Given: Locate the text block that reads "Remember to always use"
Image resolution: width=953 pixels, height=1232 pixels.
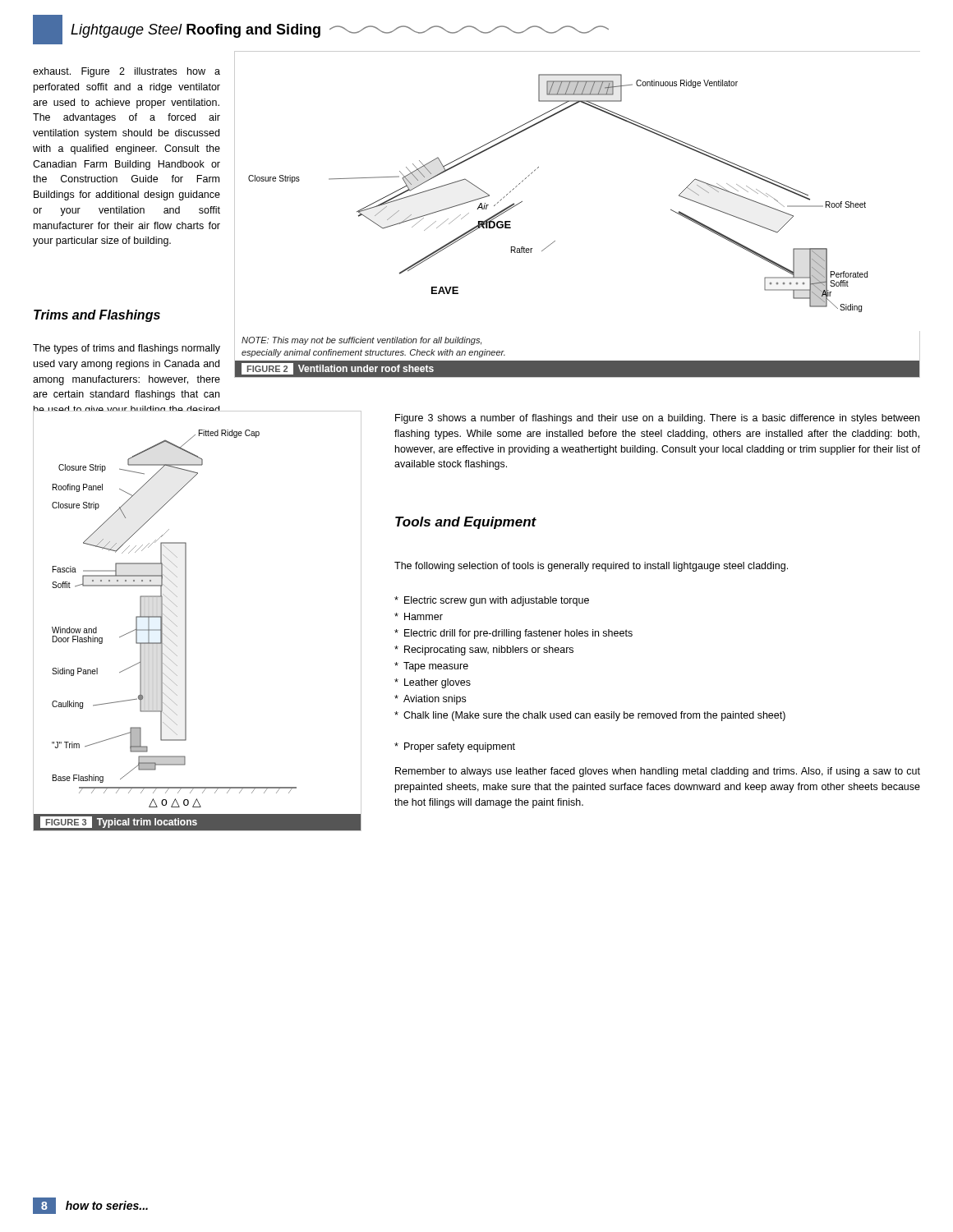Looking at the screenshot, I should pos(657,787).
